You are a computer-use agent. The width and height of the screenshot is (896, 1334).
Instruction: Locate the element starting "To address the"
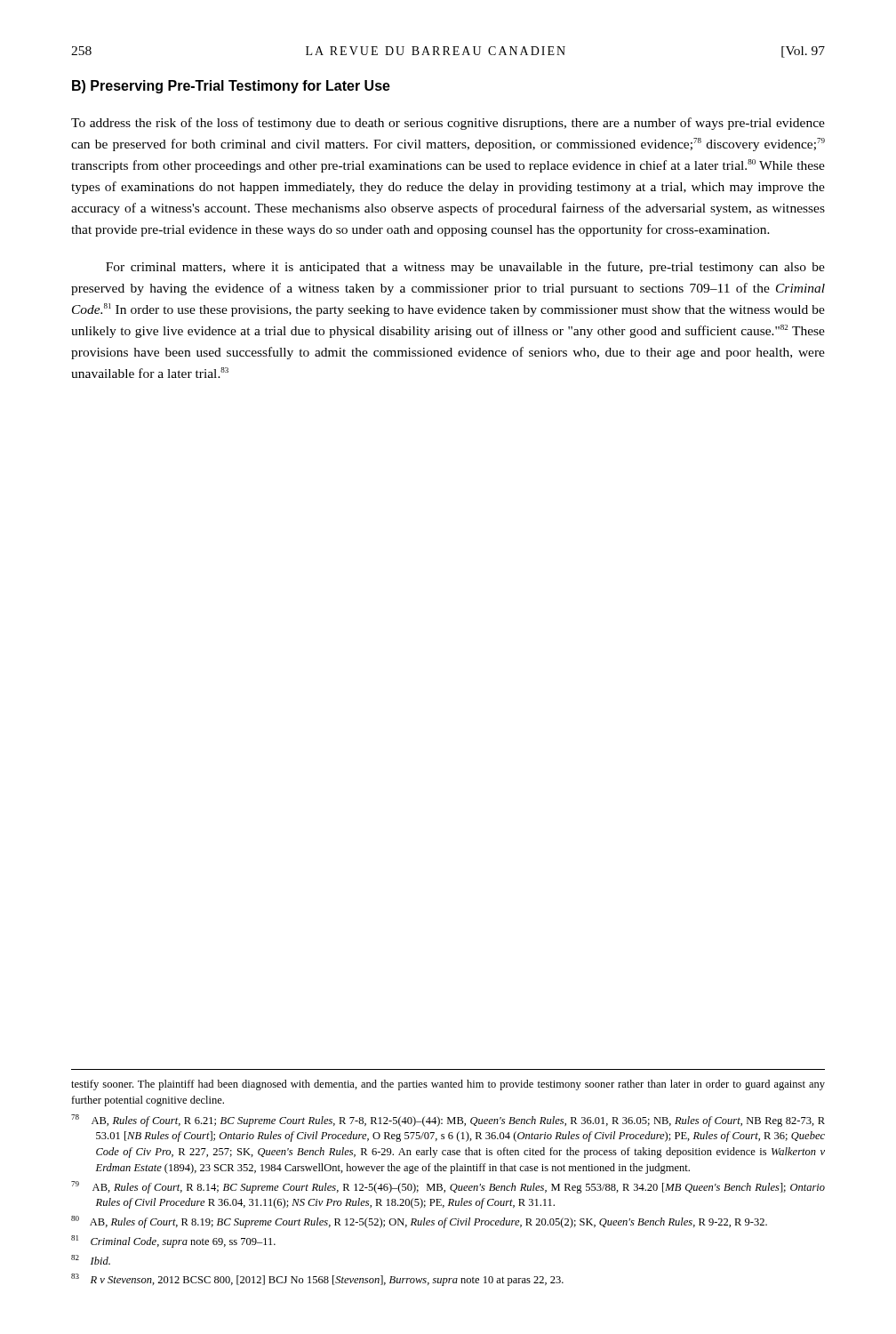point(448,176)
